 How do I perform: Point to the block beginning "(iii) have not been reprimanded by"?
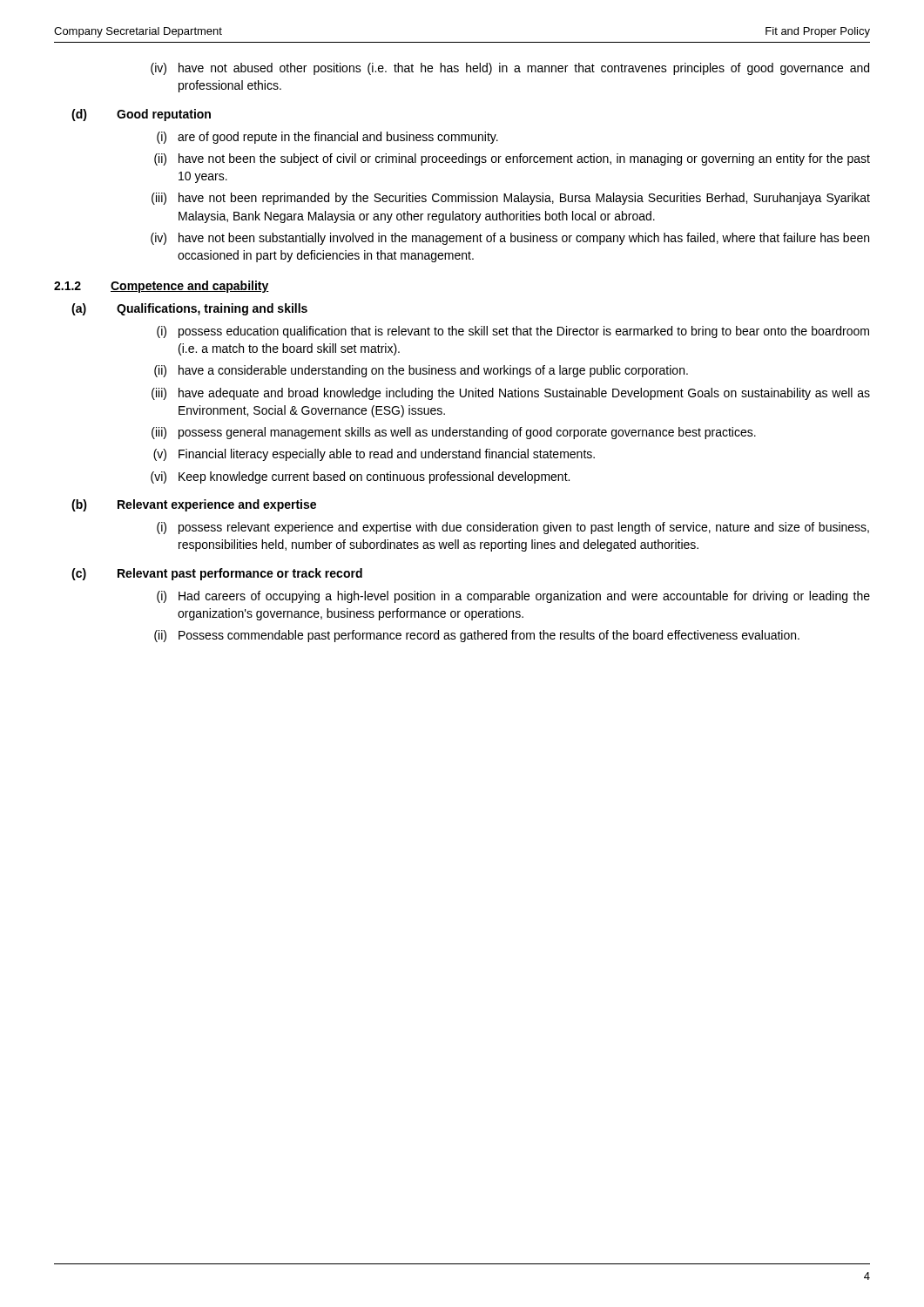(462, 207)
